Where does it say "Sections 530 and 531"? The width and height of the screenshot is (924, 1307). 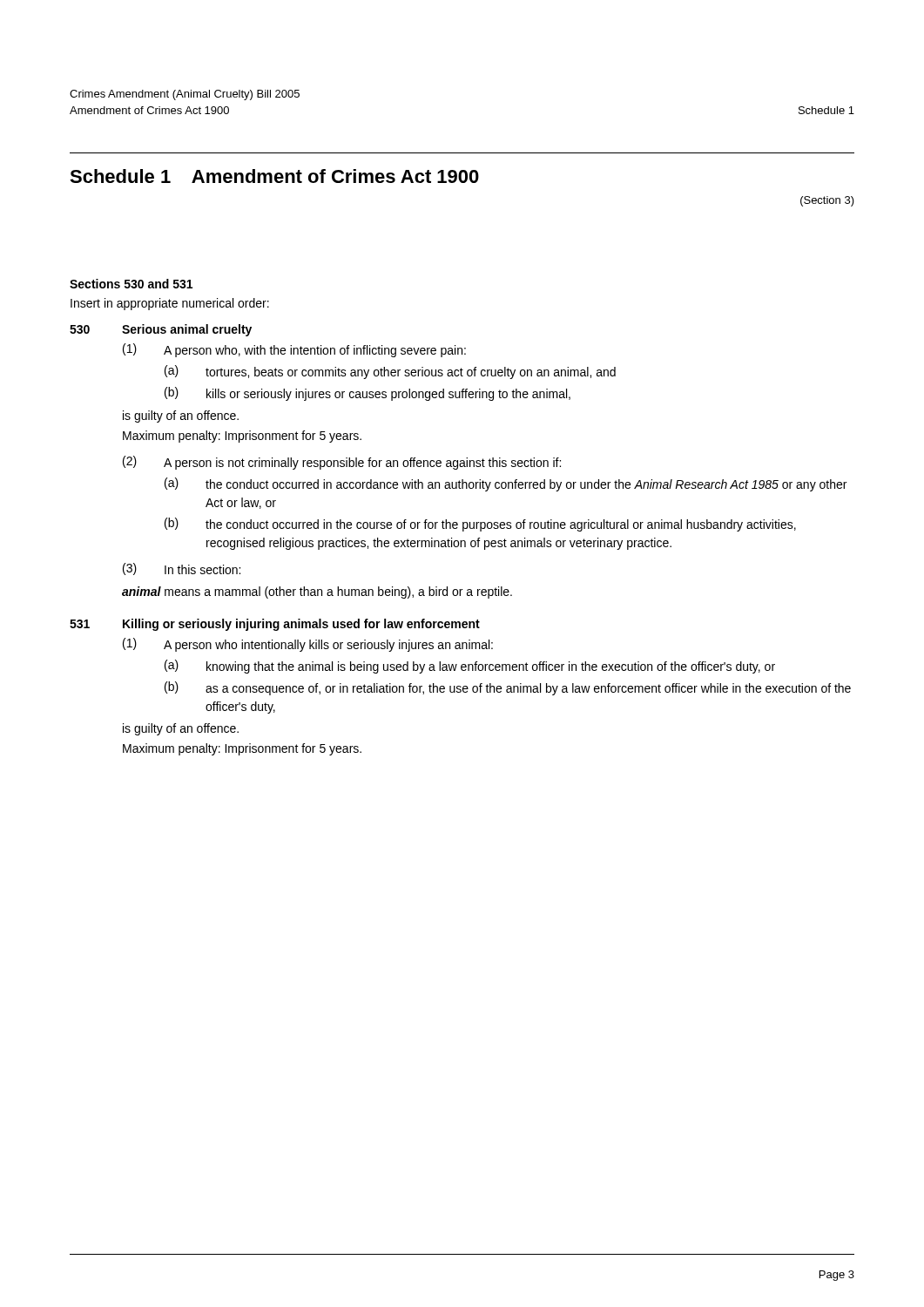[131, 284]
